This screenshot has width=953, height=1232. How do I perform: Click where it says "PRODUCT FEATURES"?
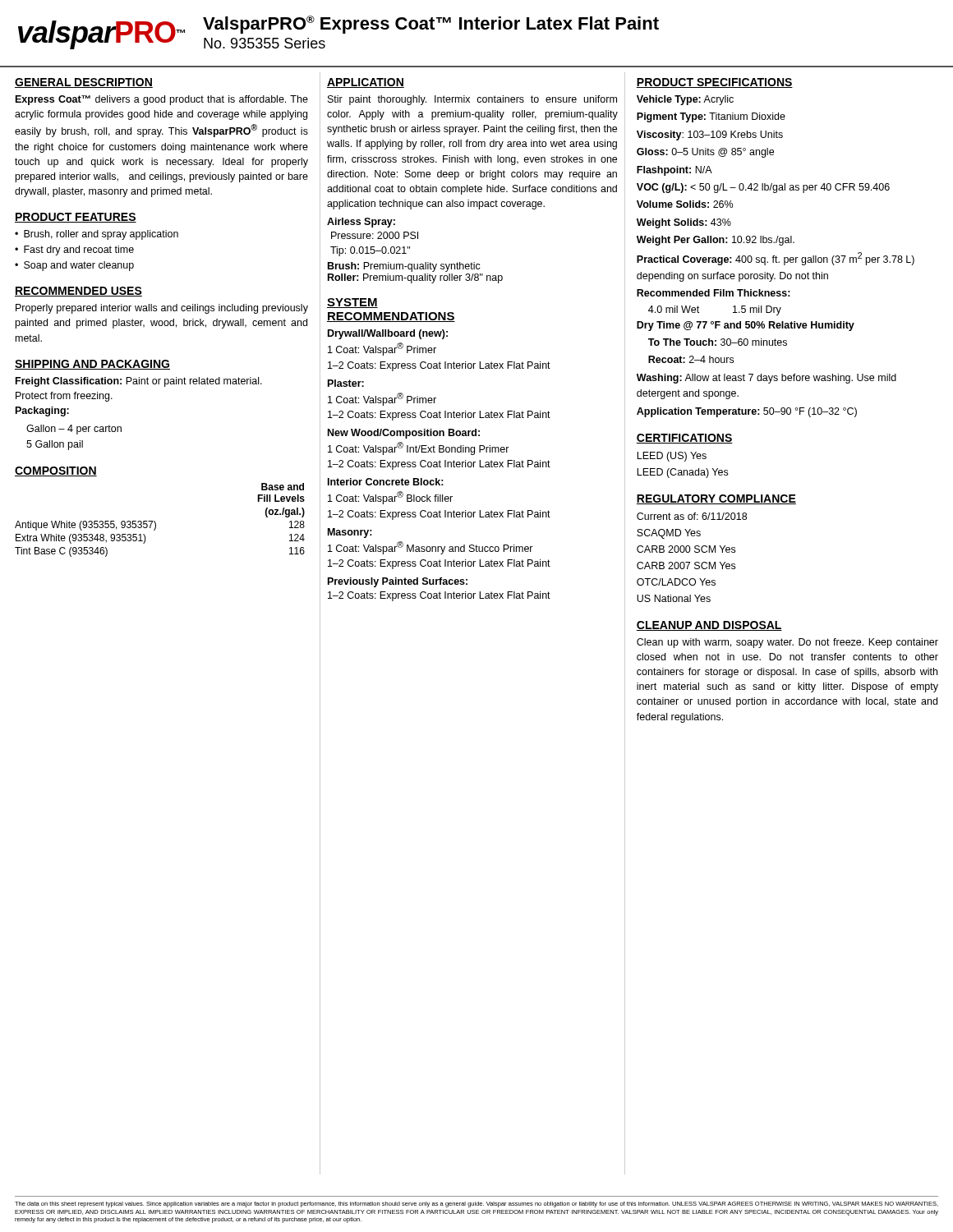pos(75,217)
